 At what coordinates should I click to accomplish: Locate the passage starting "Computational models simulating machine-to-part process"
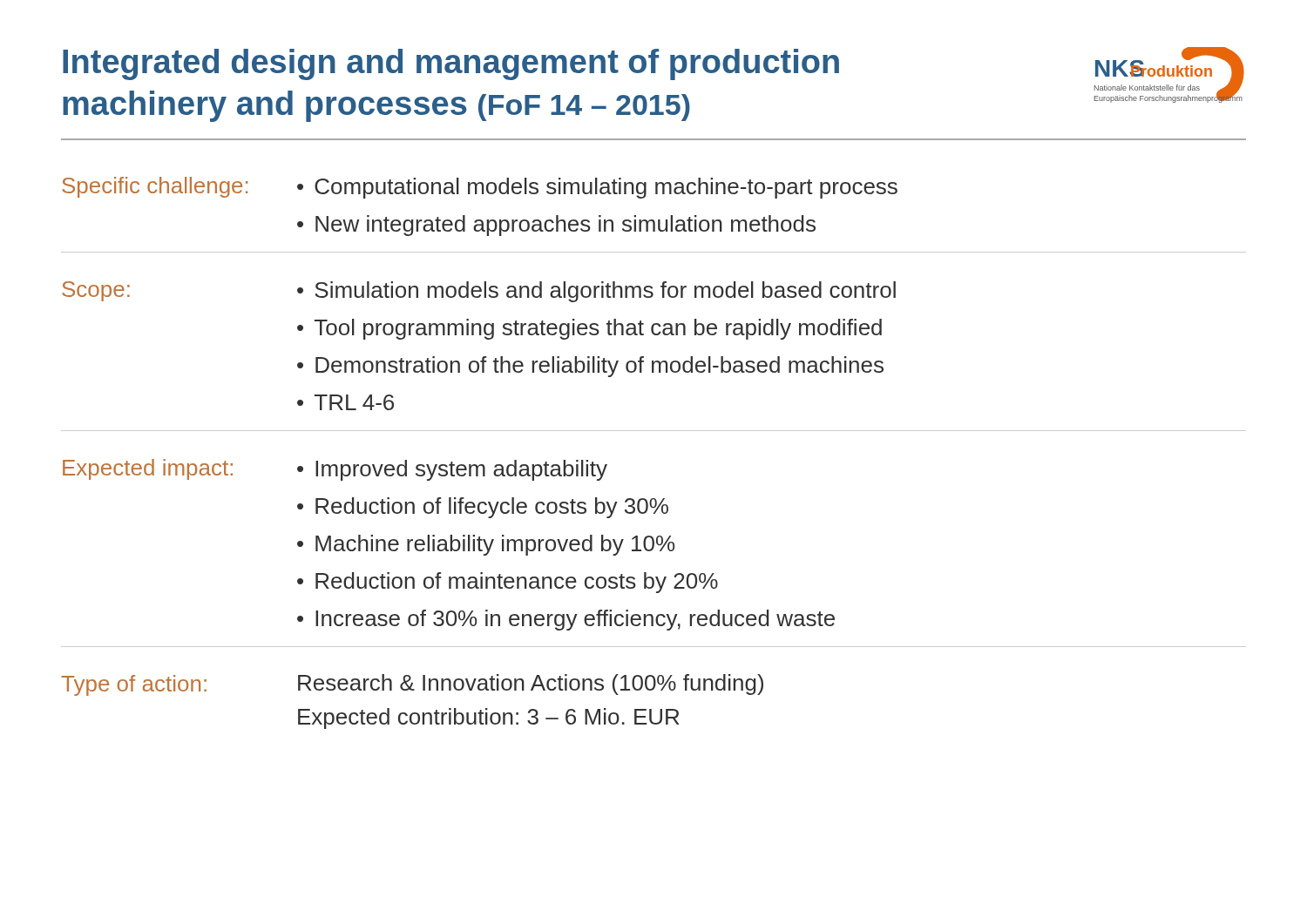(x=606, y=186)
